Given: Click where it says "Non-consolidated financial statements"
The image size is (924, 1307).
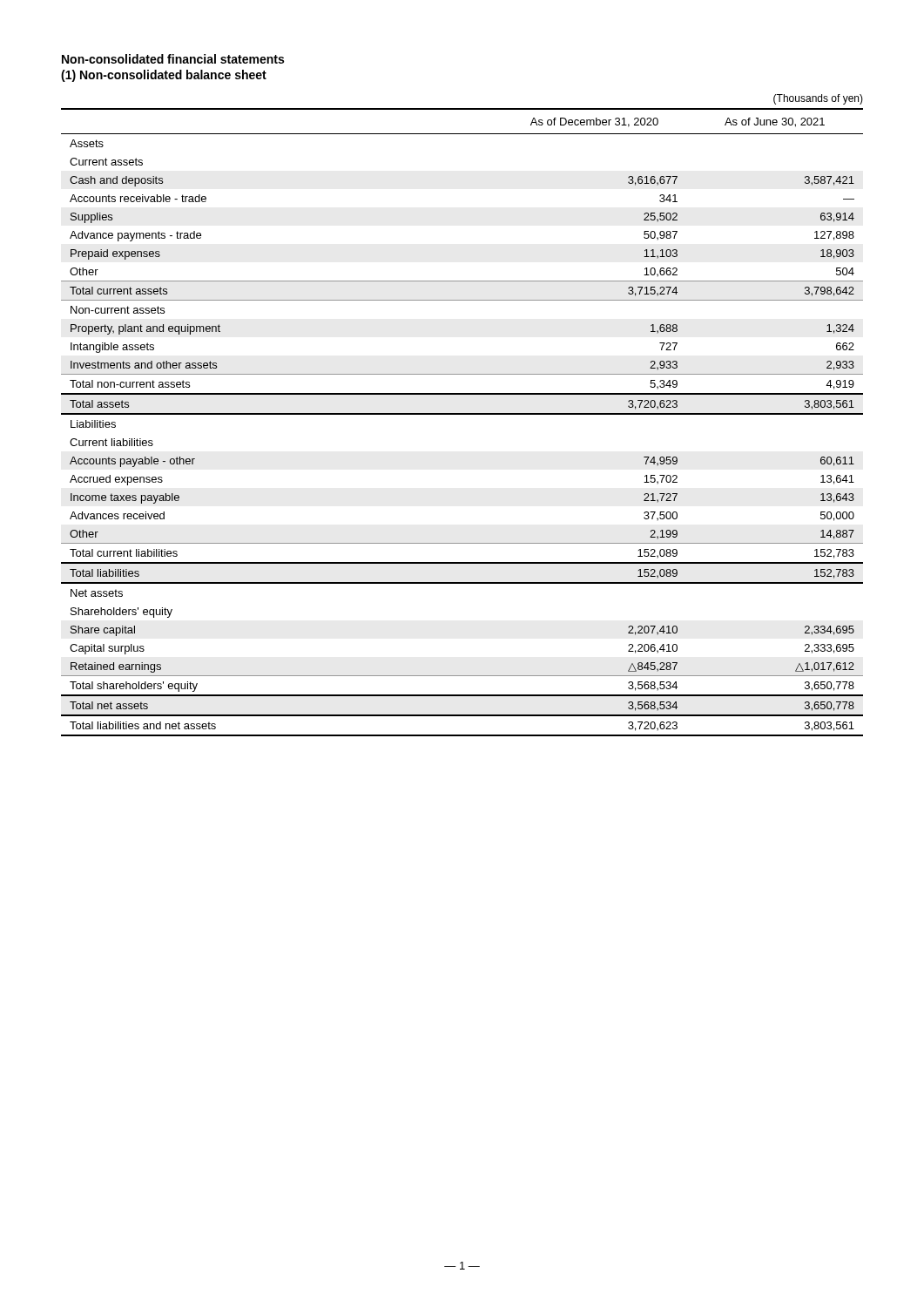Looking at the screenshot, I should pyautogui.click(x=173, y=59).
